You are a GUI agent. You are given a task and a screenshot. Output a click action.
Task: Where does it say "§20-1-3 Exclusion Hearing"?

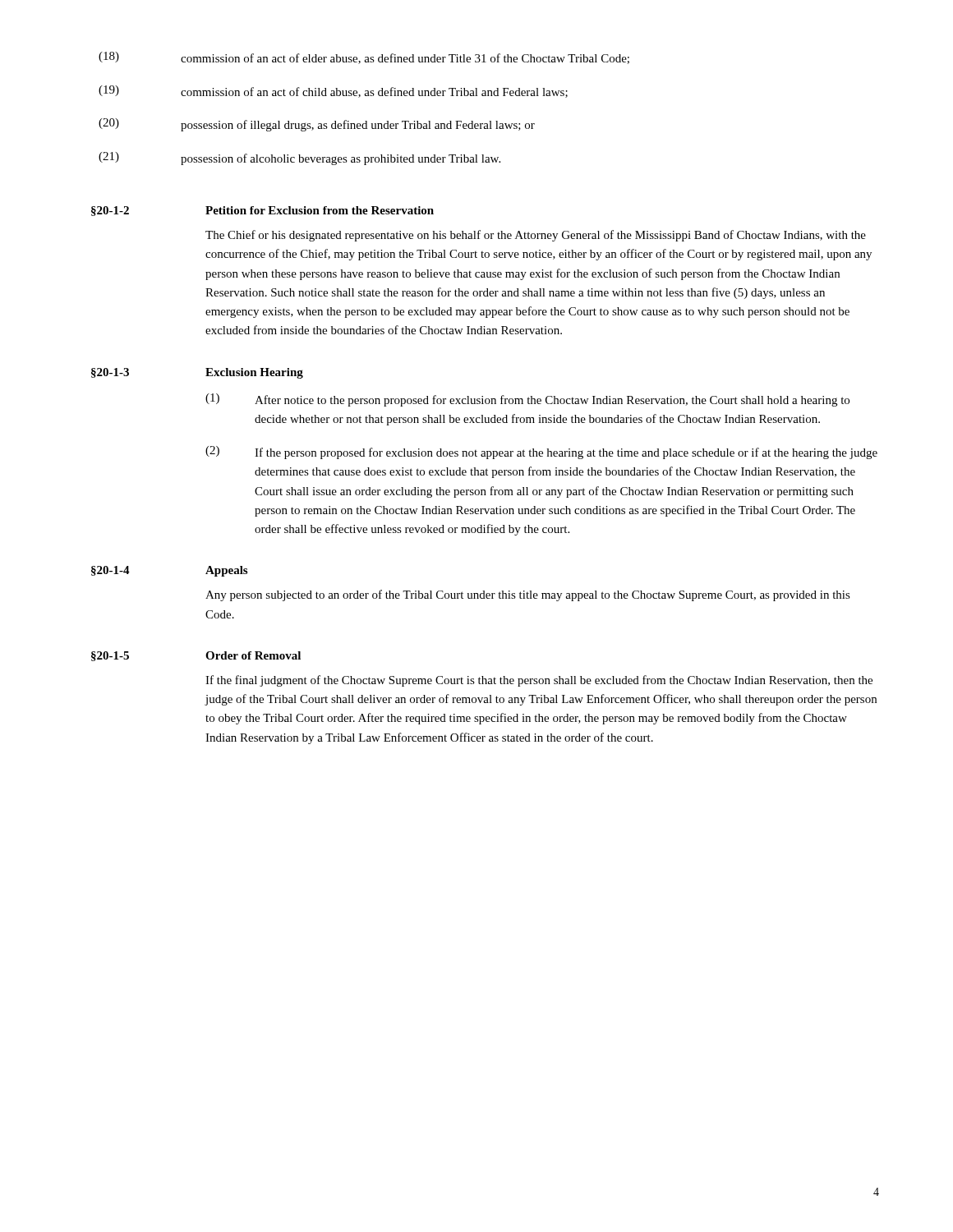click(197, 372)
